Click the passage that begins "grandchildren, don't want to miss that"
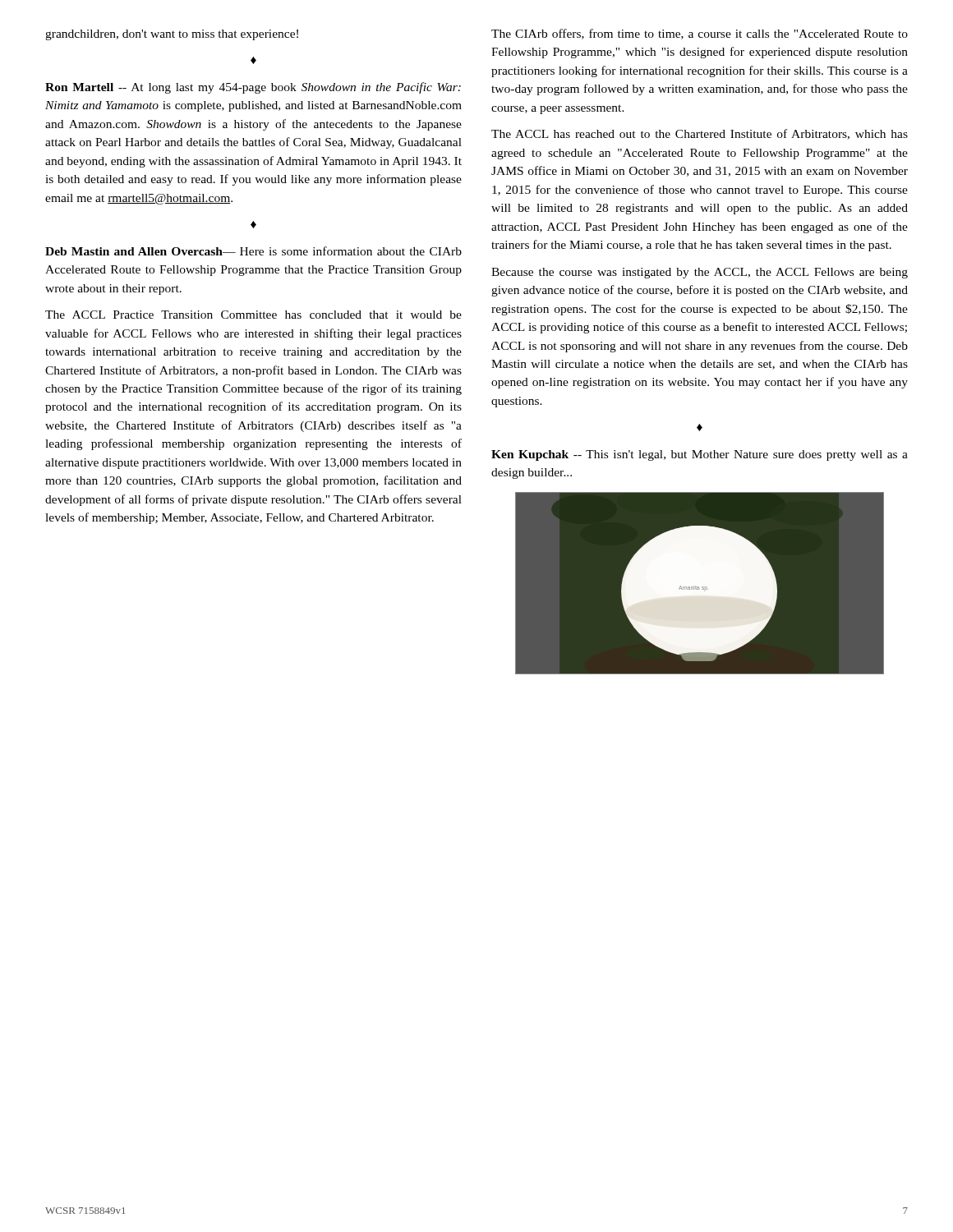 point(172,33)
